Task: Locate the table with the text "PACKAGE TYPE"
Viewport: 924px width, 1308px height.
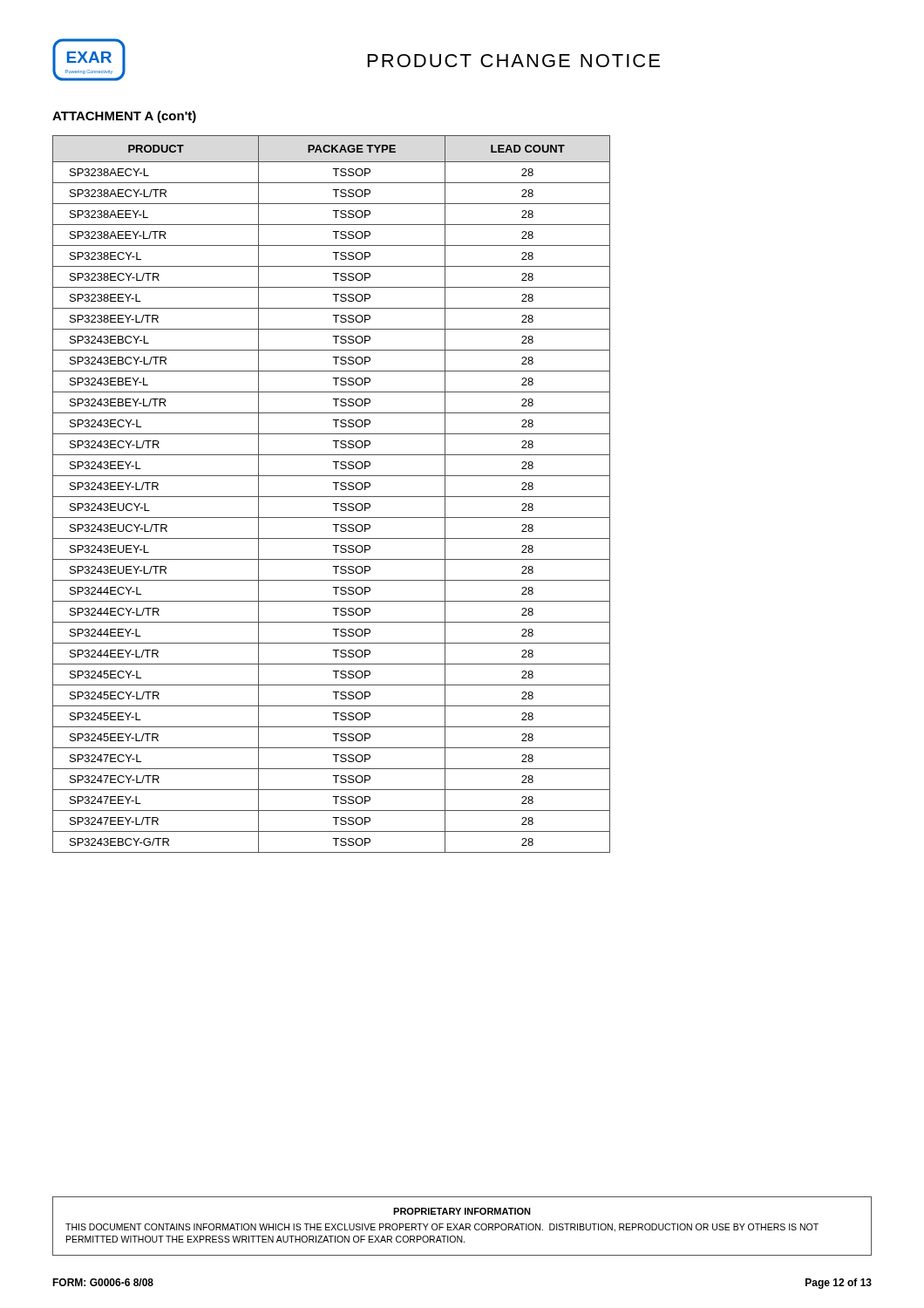Action: point(462,494)
